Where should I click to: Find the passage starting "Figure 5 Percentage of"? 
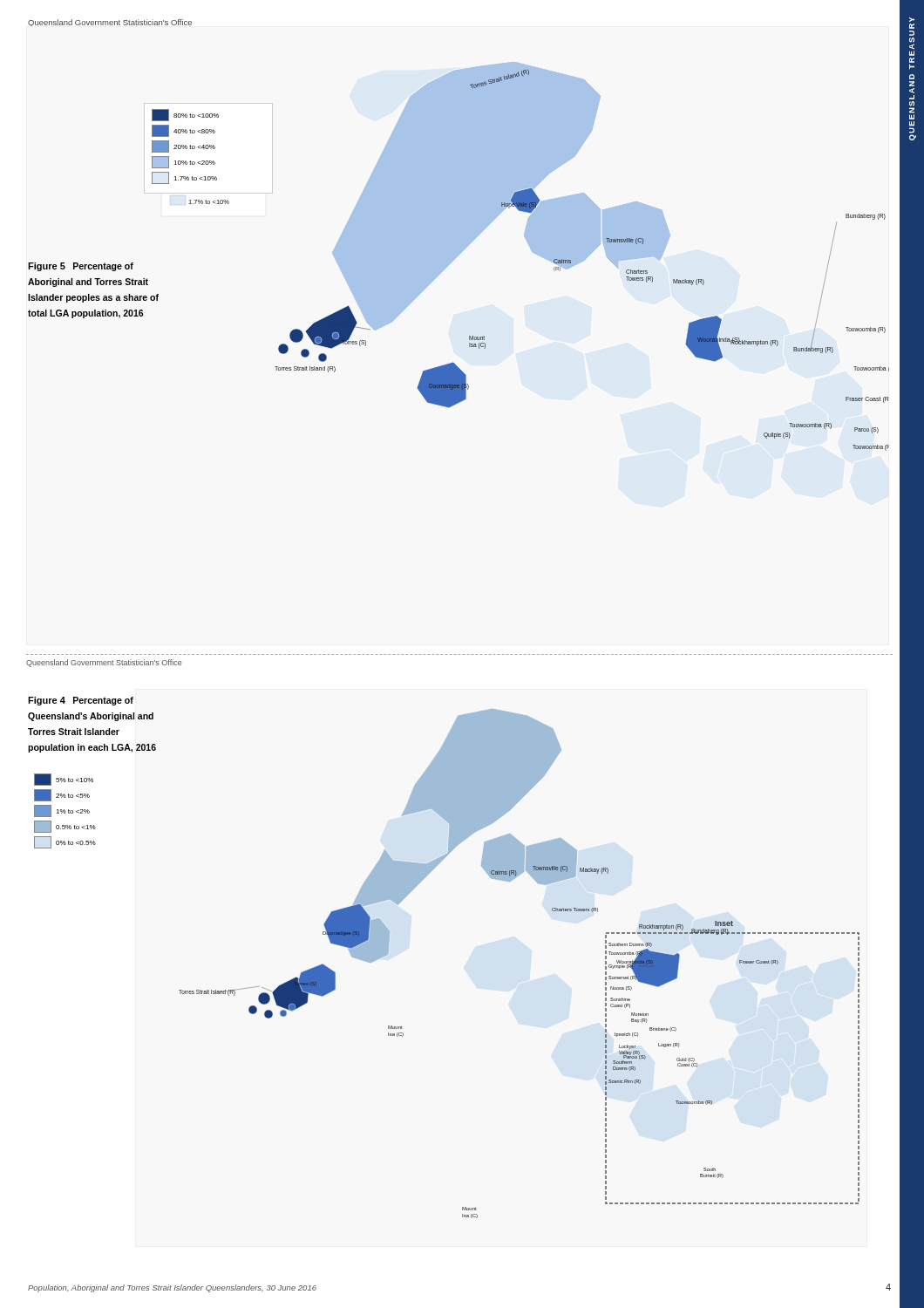[93, 288]
